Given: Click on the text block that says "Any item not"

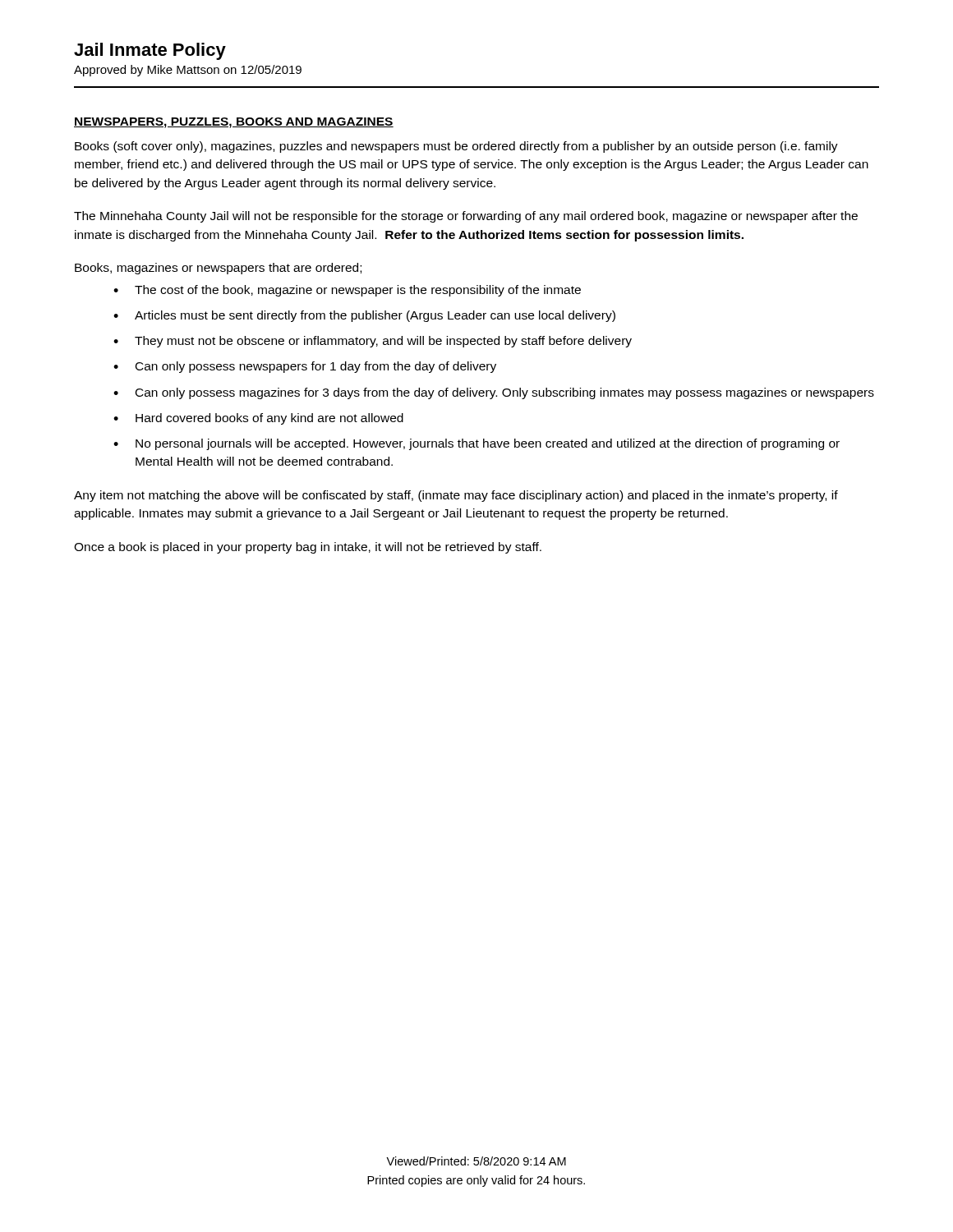Looking at the screenshot, I should tap(456, 504).
